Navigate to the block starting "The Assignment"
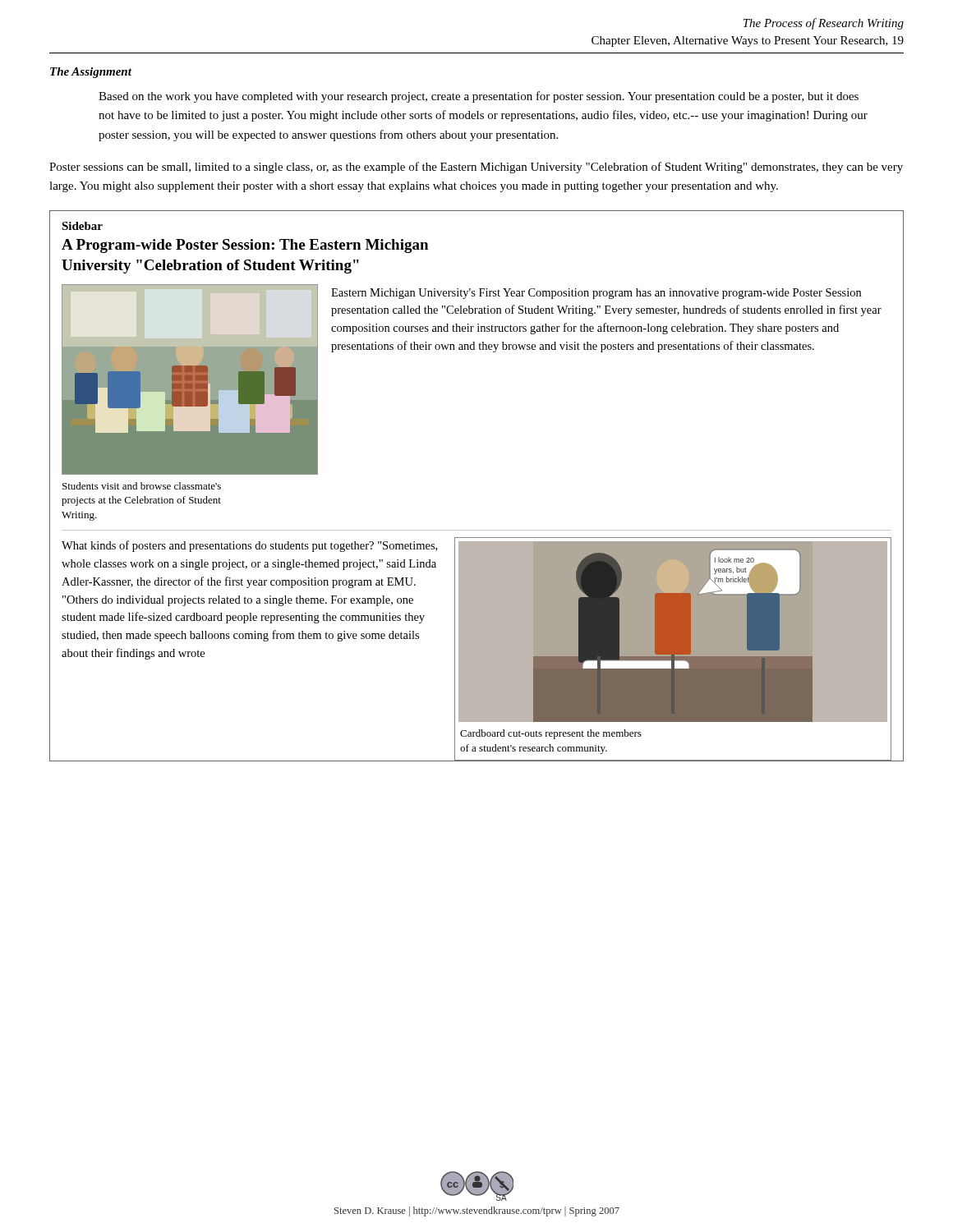This screenshot has width=953, height=1232. (x=90, y=71)
